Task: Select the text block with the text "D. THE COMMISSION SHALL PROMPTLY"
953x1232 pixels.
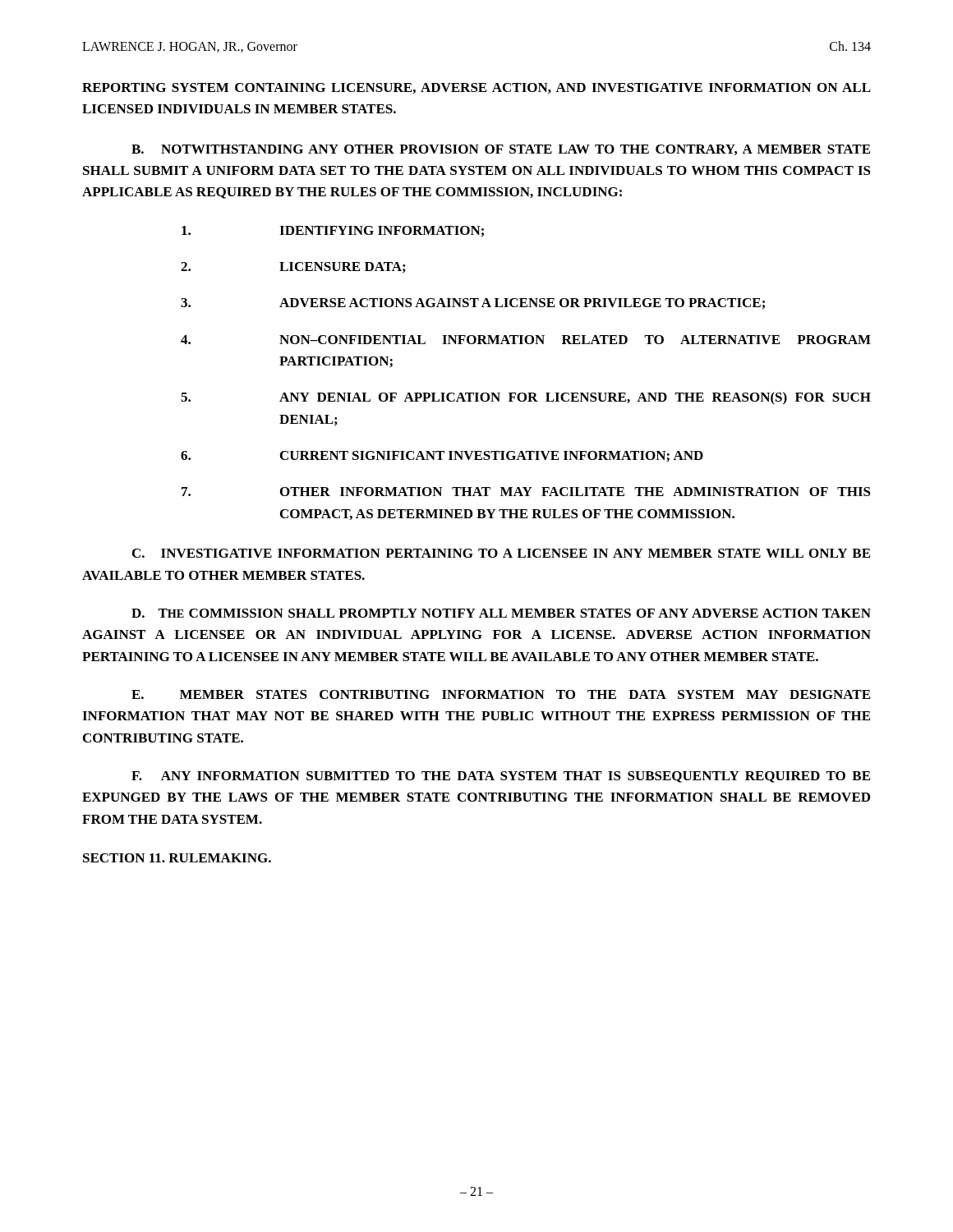Action: click(476, 635)
